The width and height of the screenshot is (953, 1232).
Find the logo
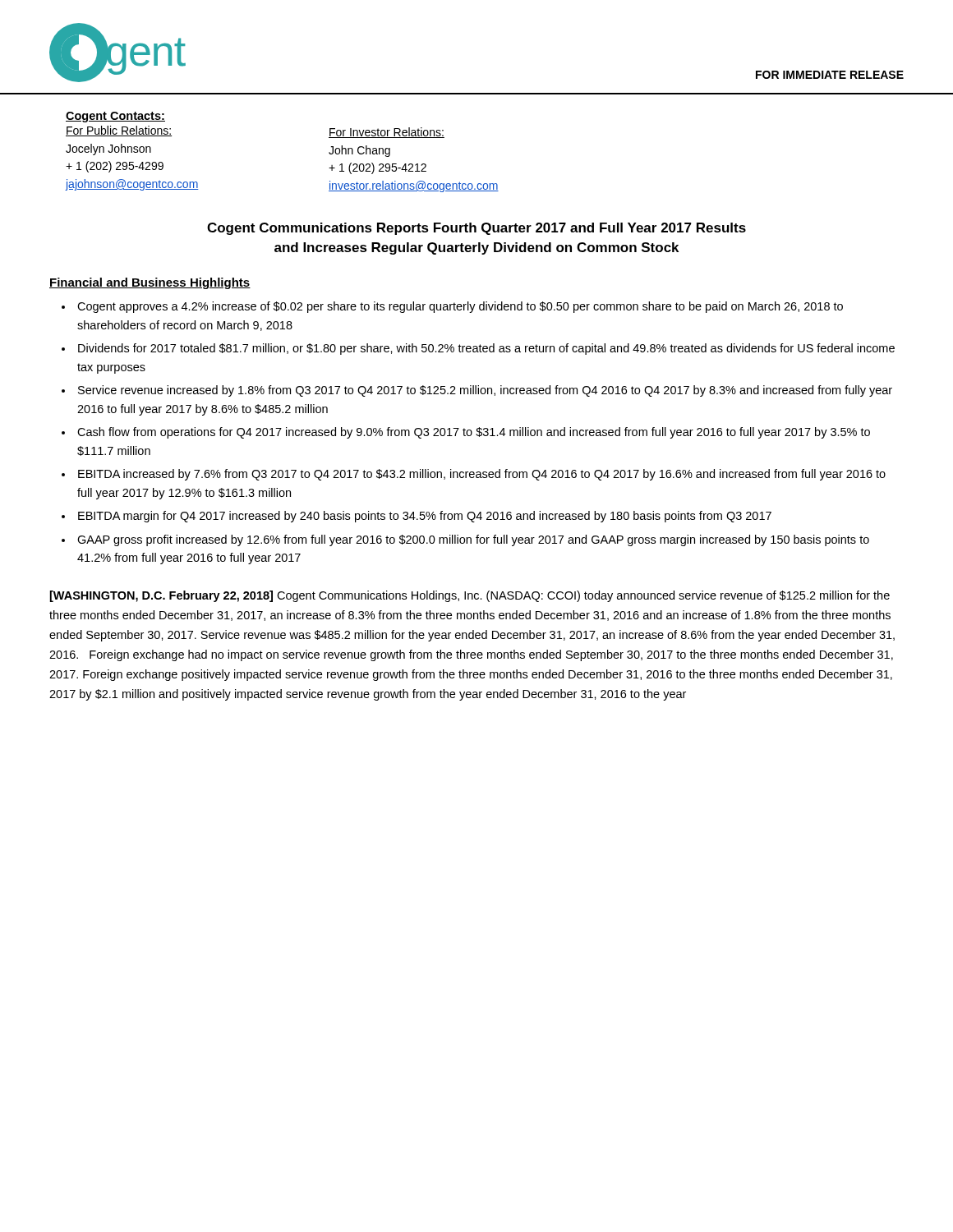136,54
